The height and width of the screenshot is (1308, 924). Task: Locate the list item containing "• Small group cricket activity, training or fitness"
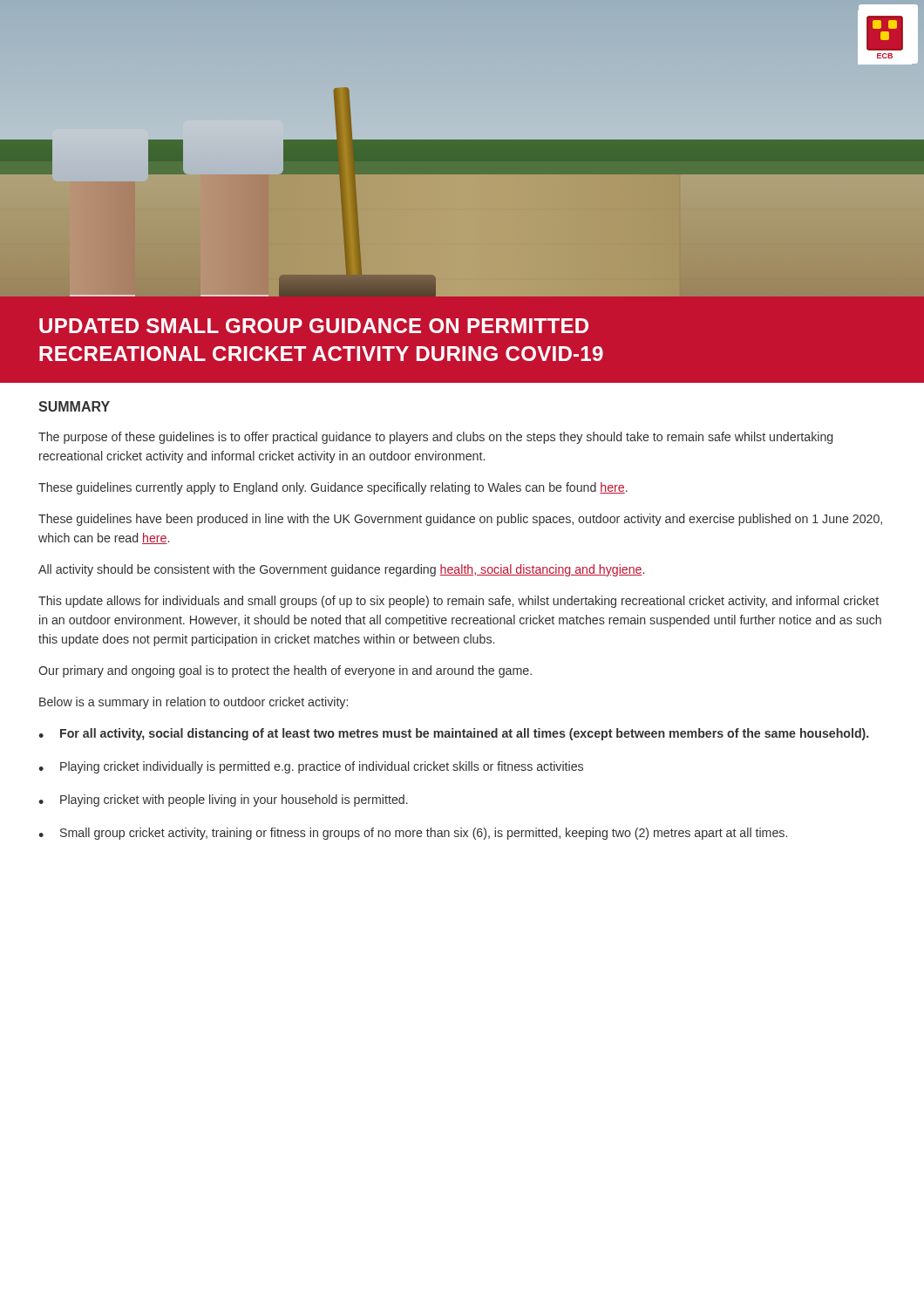(462, 835)
